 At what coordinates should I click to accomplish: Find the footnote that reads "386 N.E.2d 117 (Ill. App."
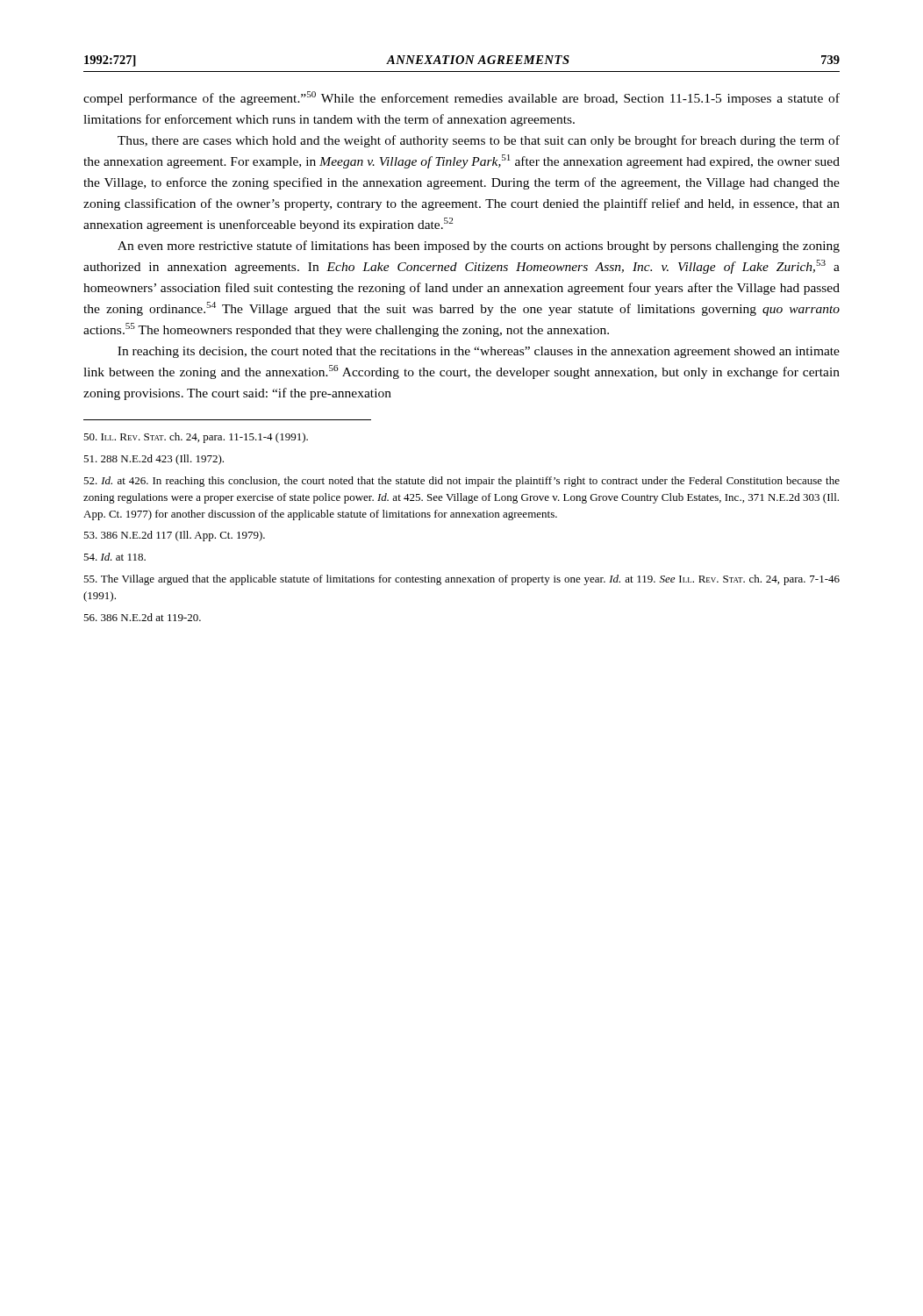click(x=174, y=536)
